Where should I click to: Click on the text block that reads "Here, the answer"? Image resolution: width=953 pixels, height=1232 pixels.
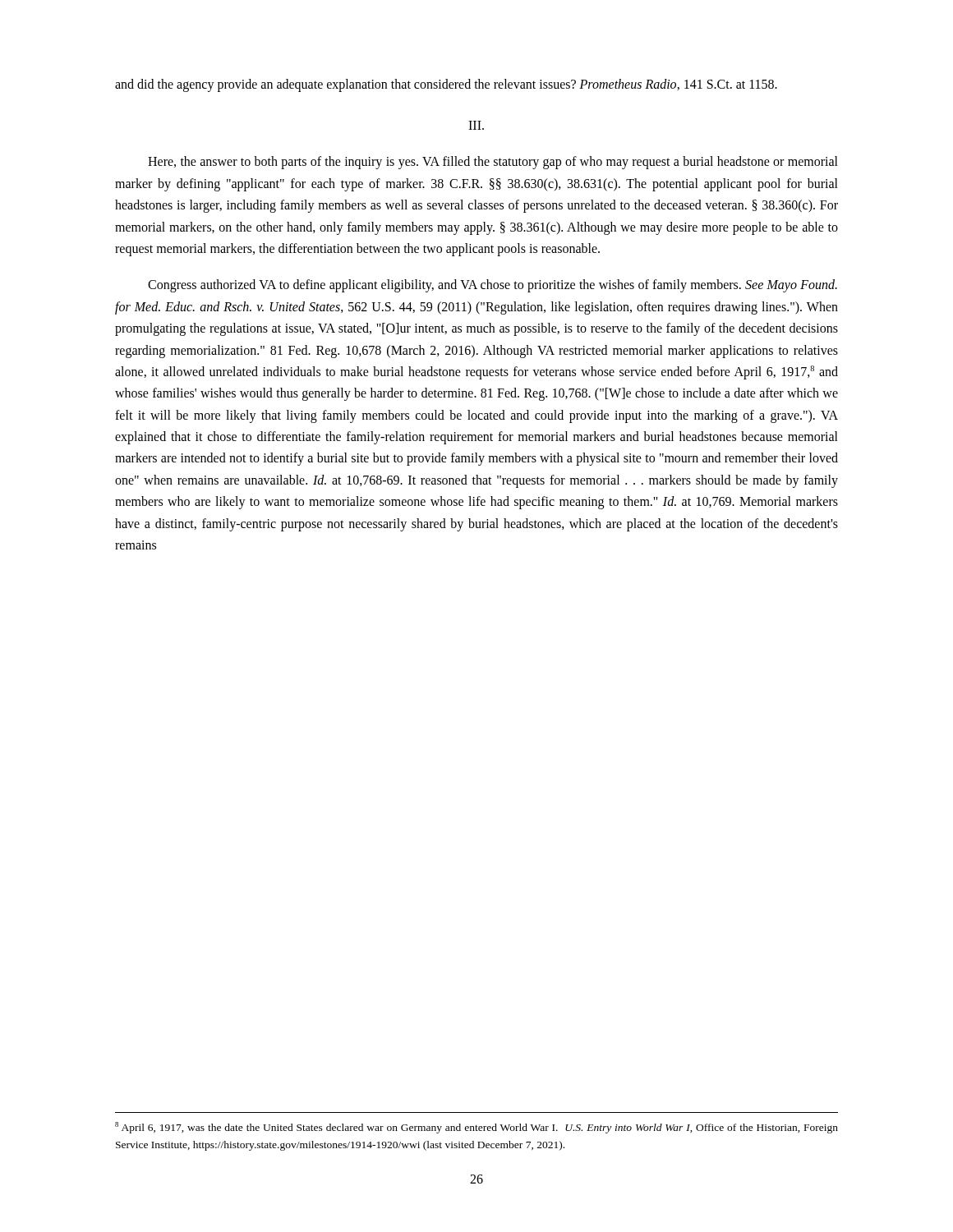coord(476,205)
